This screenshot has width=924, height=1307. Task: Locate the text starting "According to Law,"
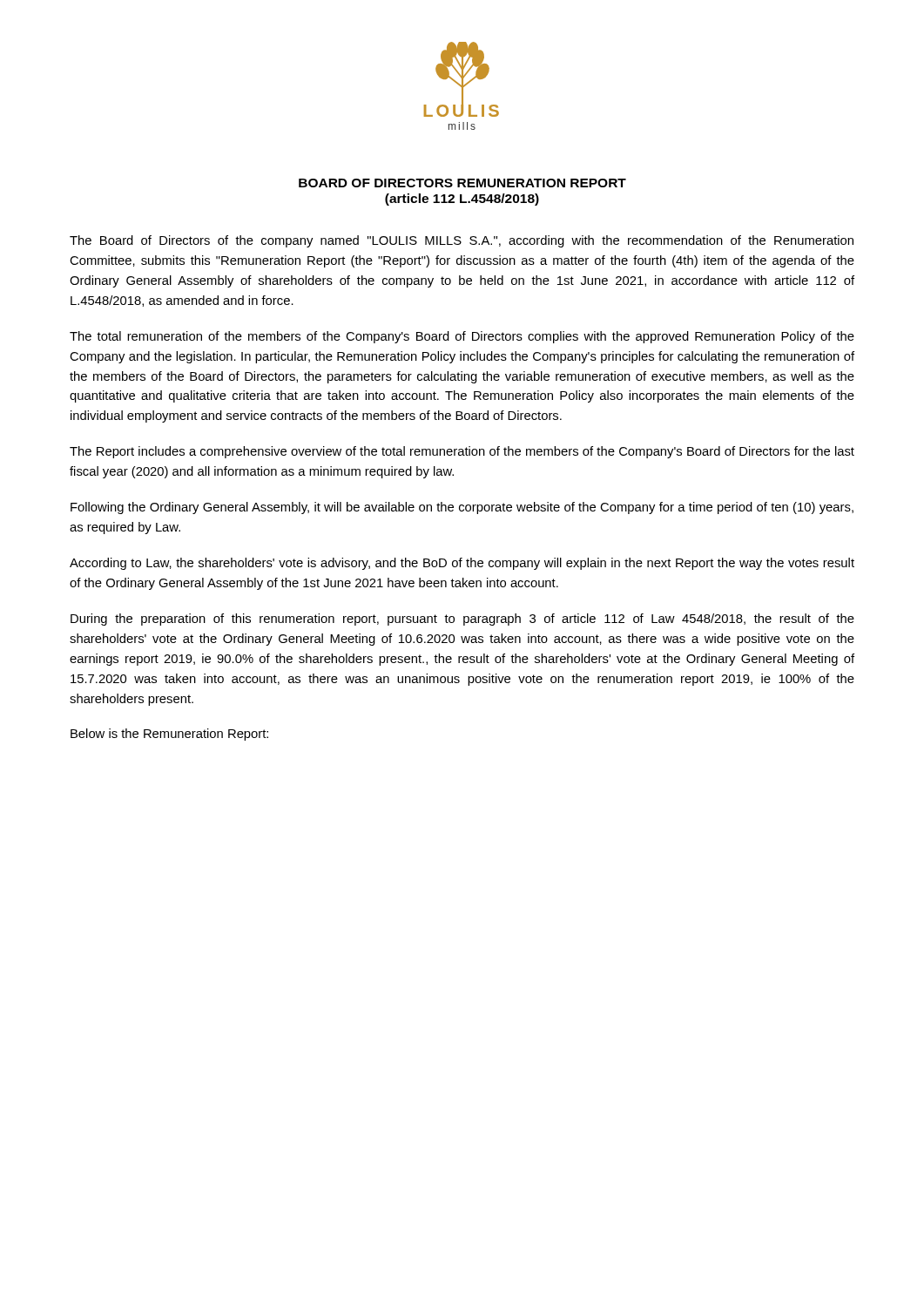click(462, 573)
